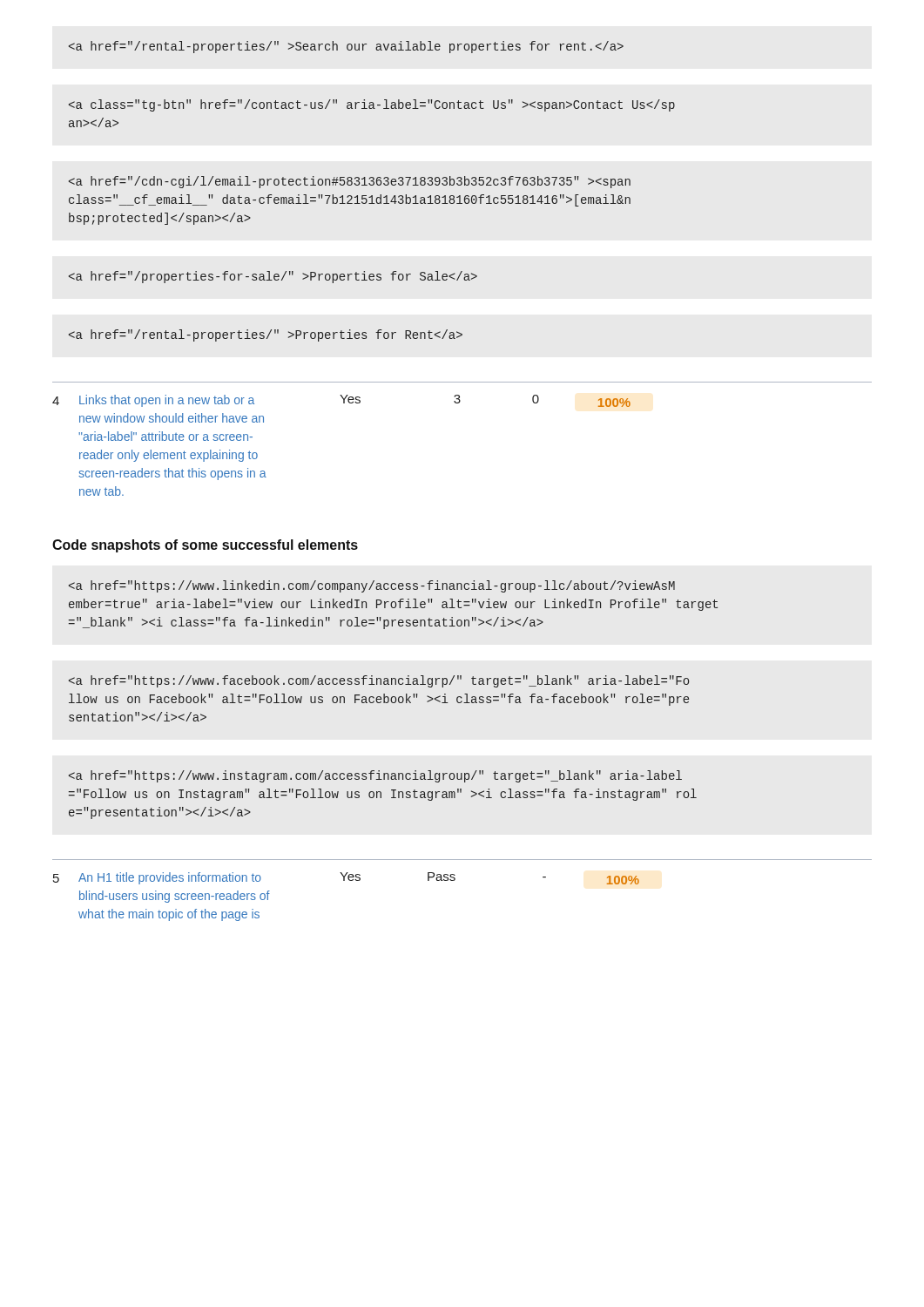This screenshot has width=924, height=1307.
Task: Find the text block starting "5 An H1 title provides information to blind-users"
Action: 346,878
